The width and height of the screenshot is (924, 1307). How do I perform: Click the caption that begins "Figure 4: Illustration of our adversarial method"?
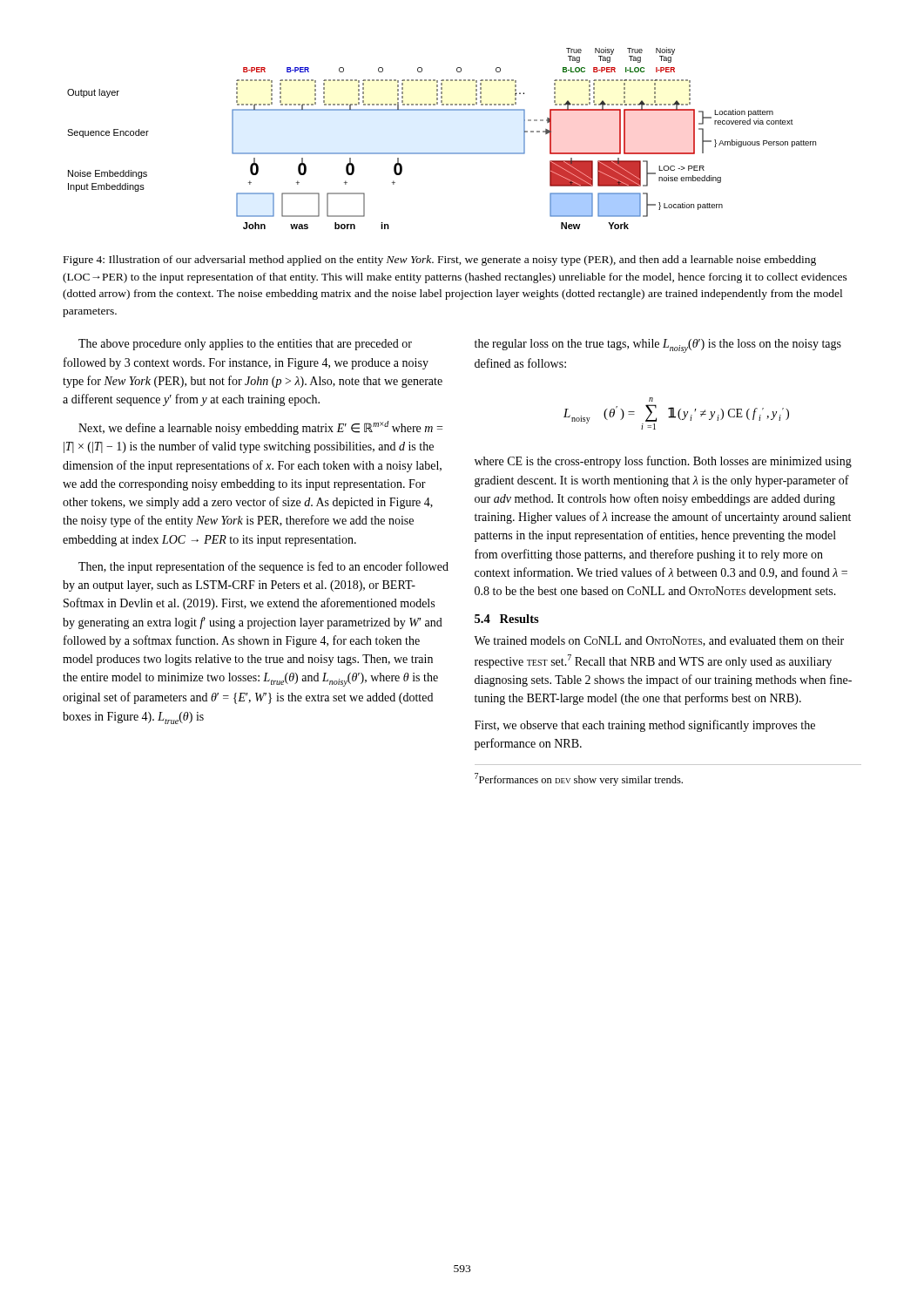click(x=455, y=285)
